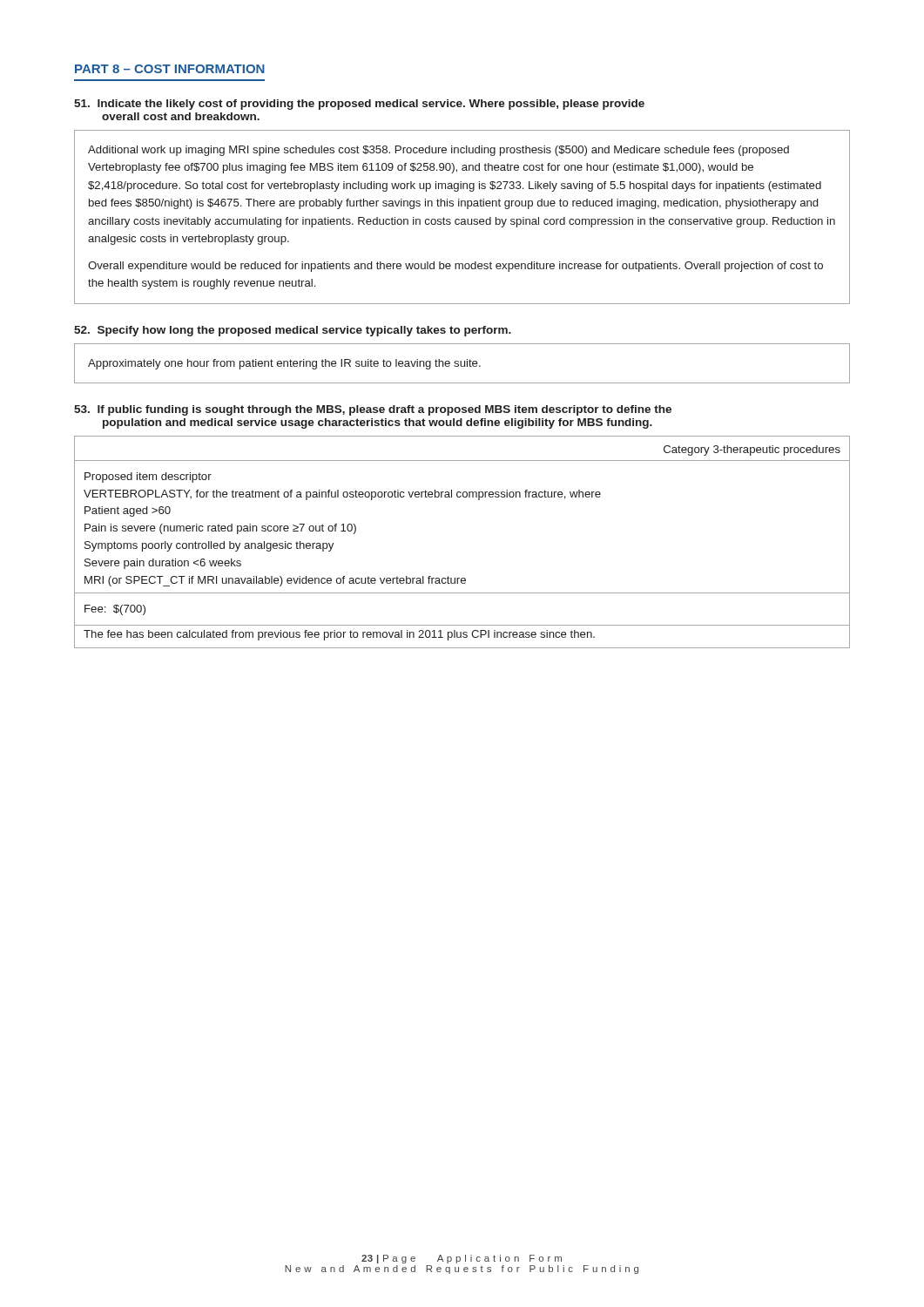This screenshot has width=924, height=1307.
Task: Point to the block beginning "If public funding is"
Action: tap(373, 410)
